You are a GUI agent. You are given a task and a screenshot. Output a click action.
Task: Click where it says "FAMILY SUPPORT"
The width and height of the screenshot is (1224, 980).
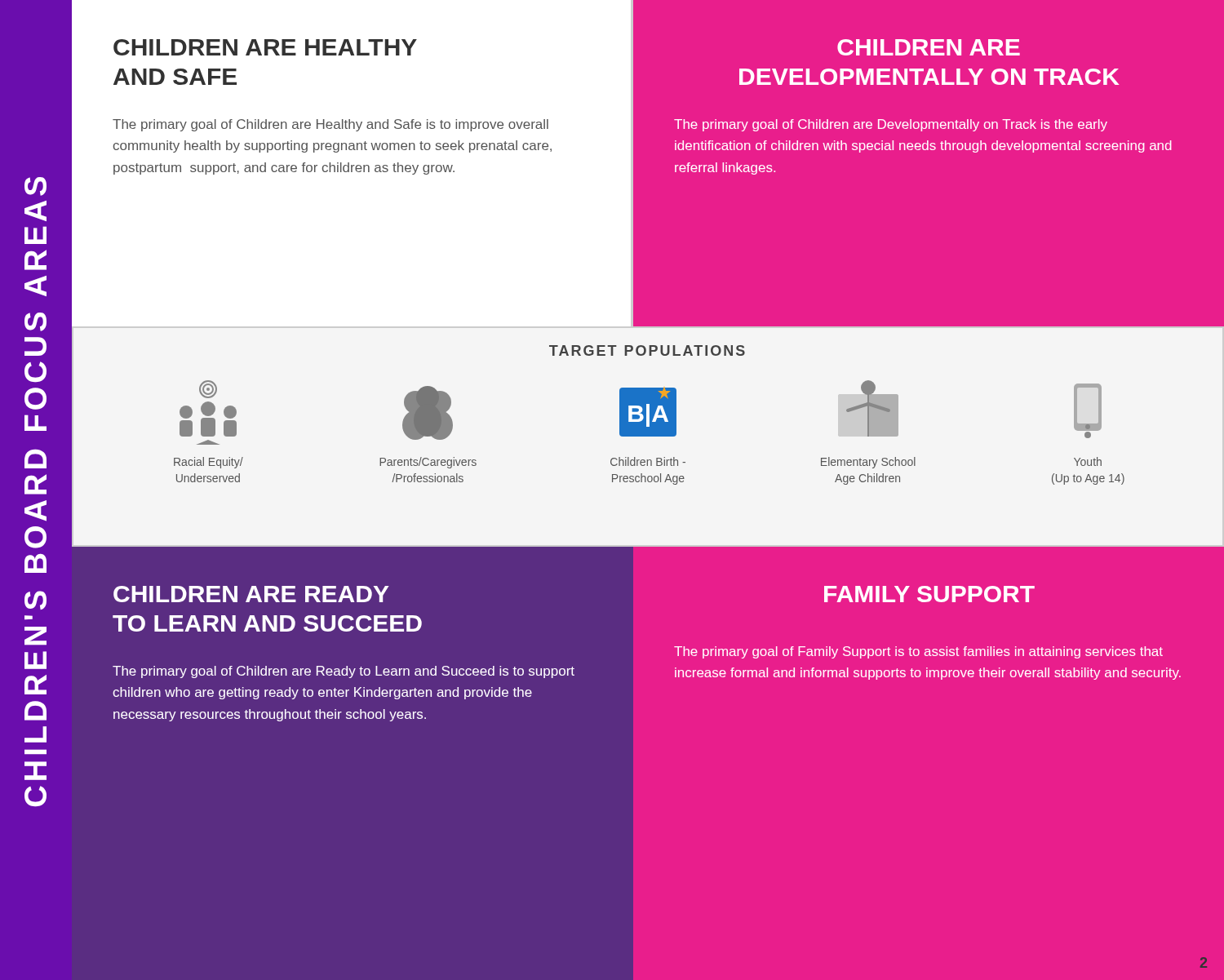point(929,594)
